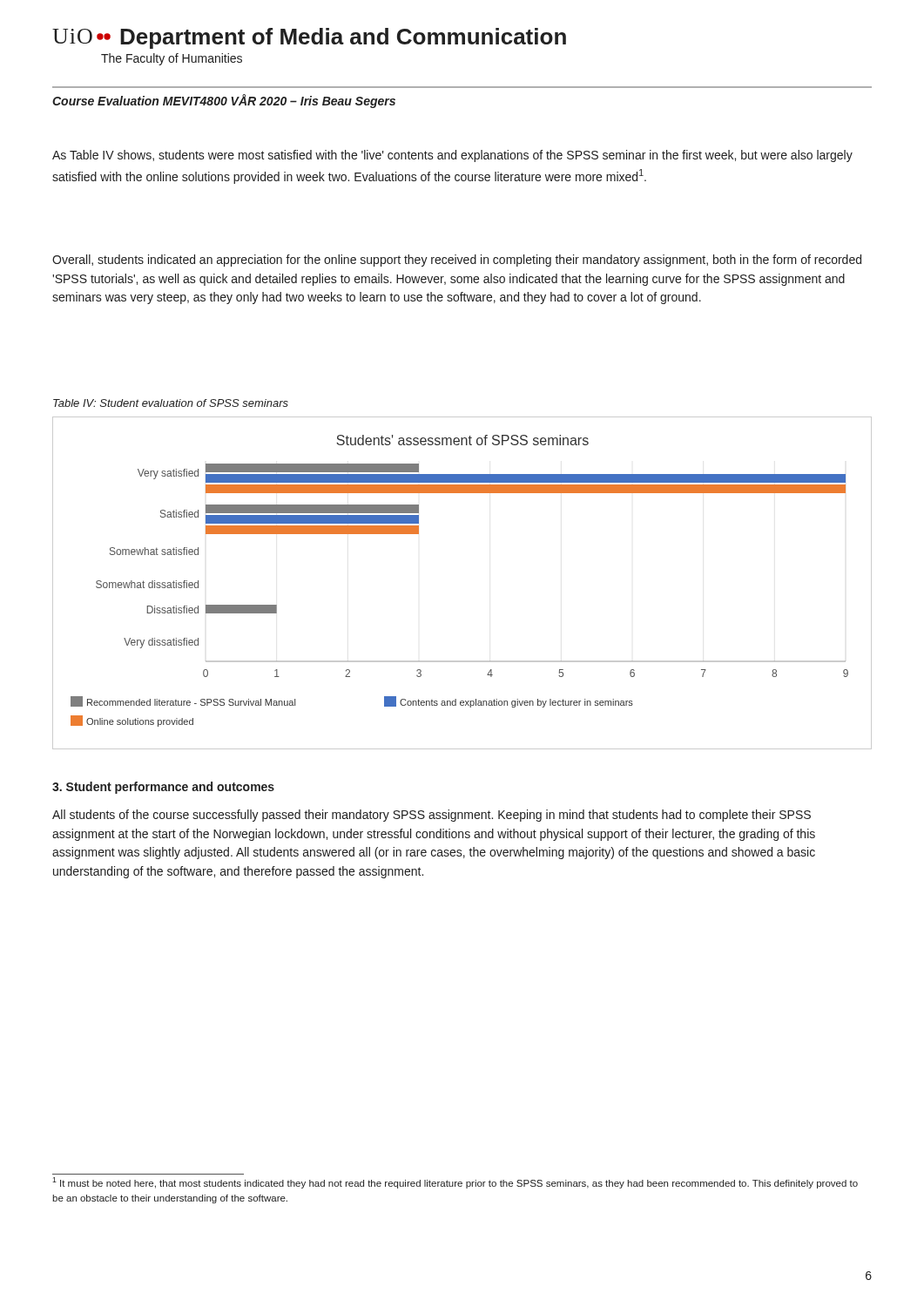Select the grouped bar chart

click(x=462, y=583)
